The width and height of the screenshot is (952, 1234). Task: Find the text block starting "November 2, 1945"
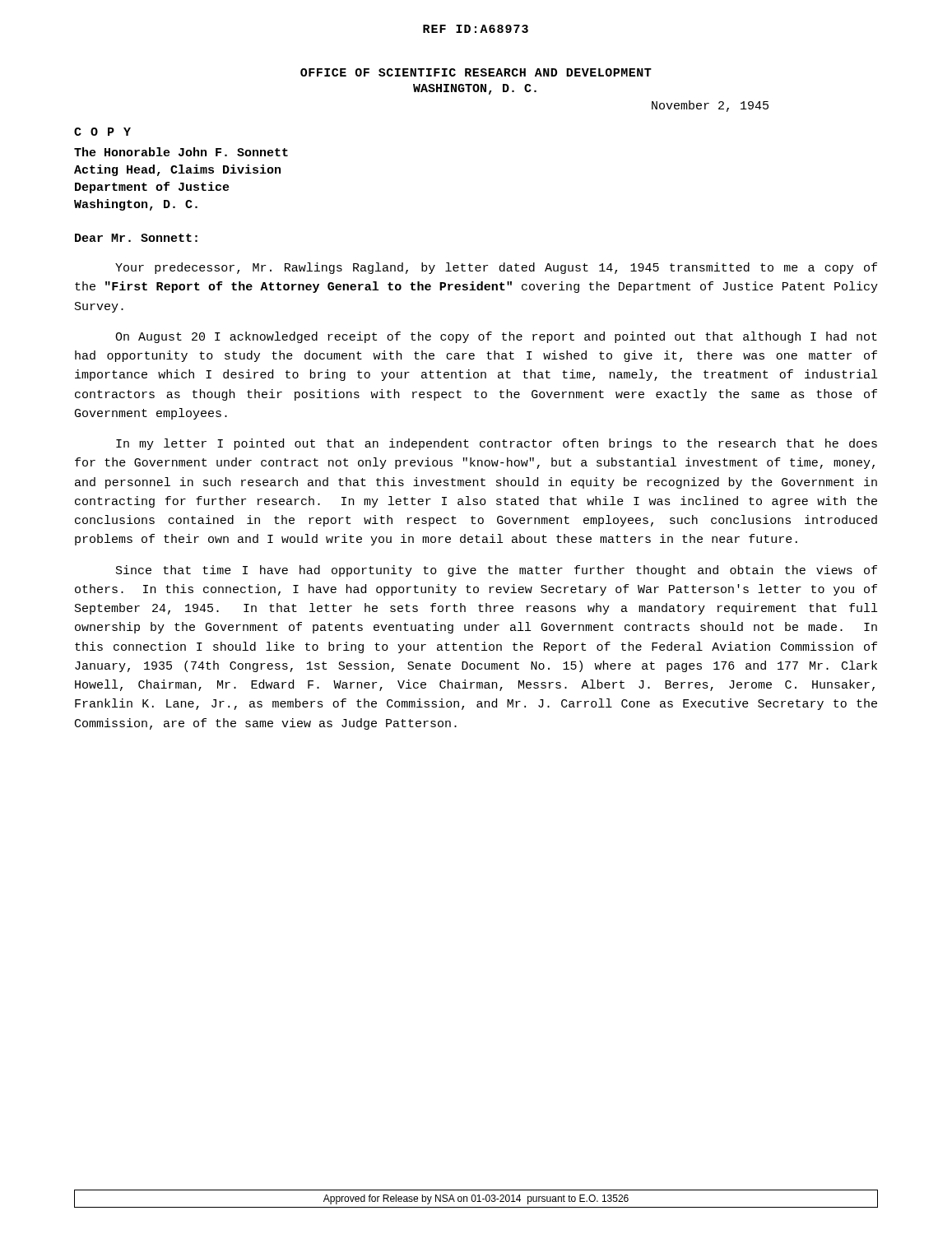(x=721, y=107)
